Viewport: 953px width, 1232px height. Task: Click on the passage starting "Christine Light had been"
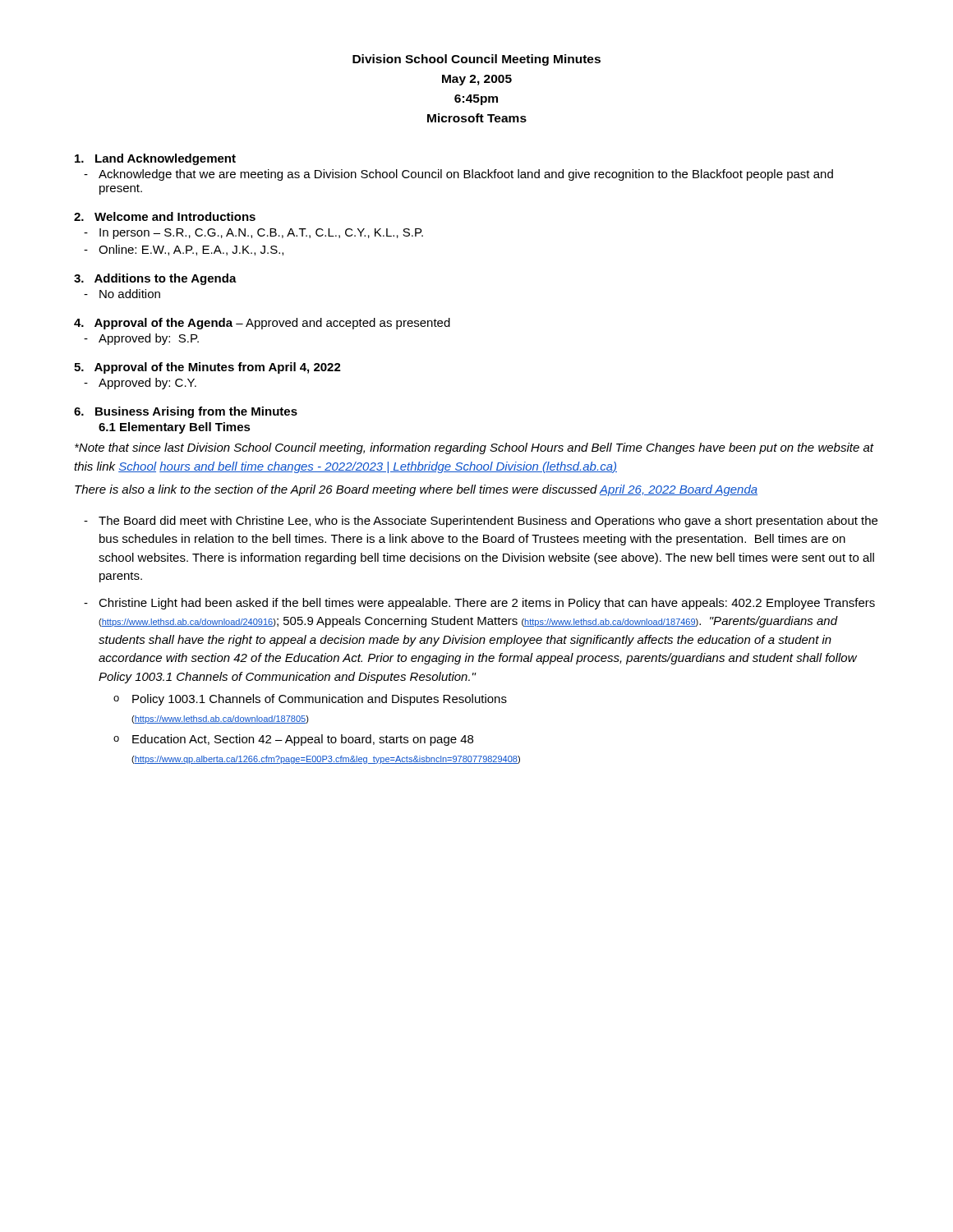click(487, 604)
